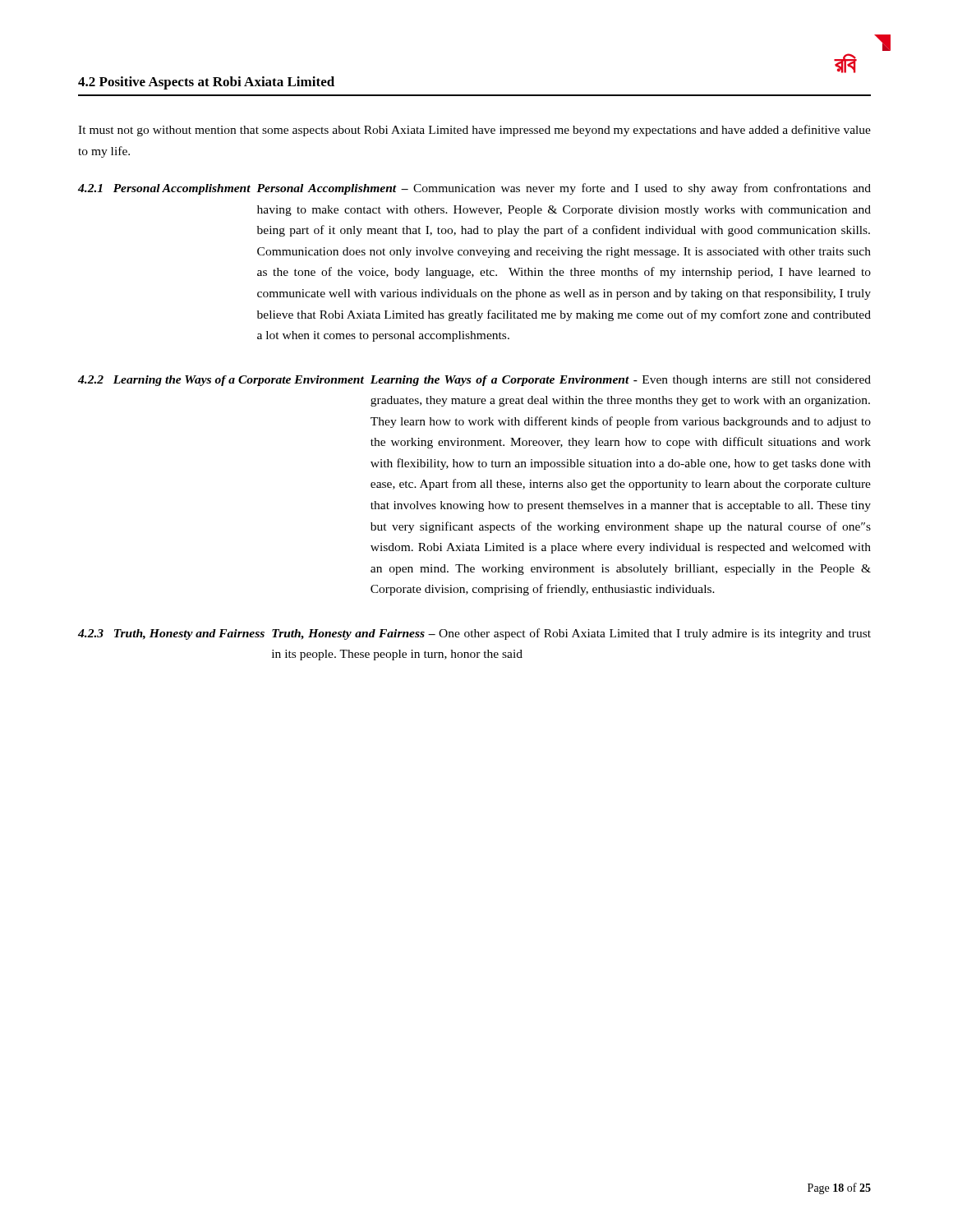The width and height of the screenshot is (953, 1232).
Task: Find the logo
Action: [860, 61]
